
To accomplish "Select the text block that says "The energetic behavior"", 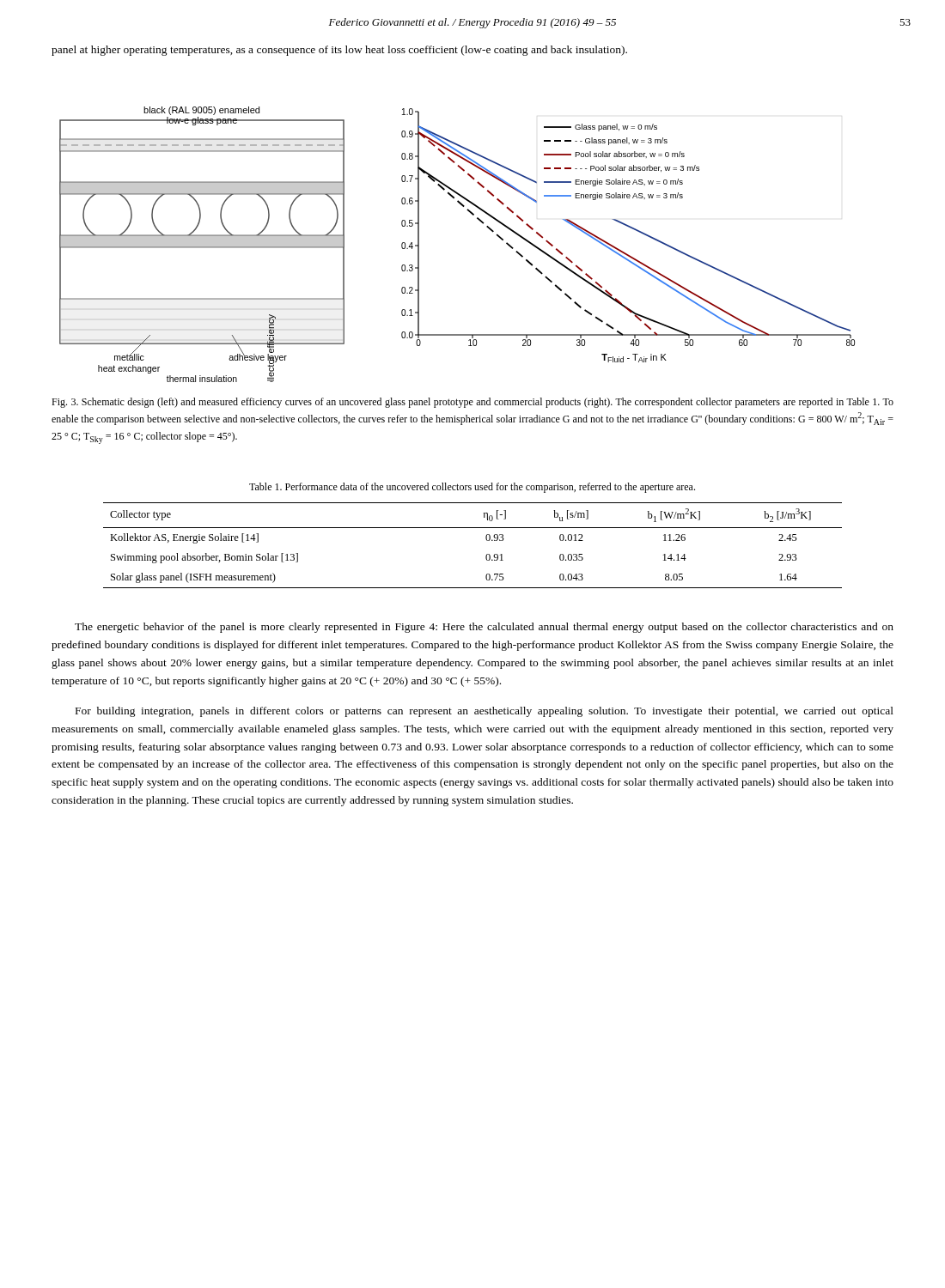I will 472,653.
